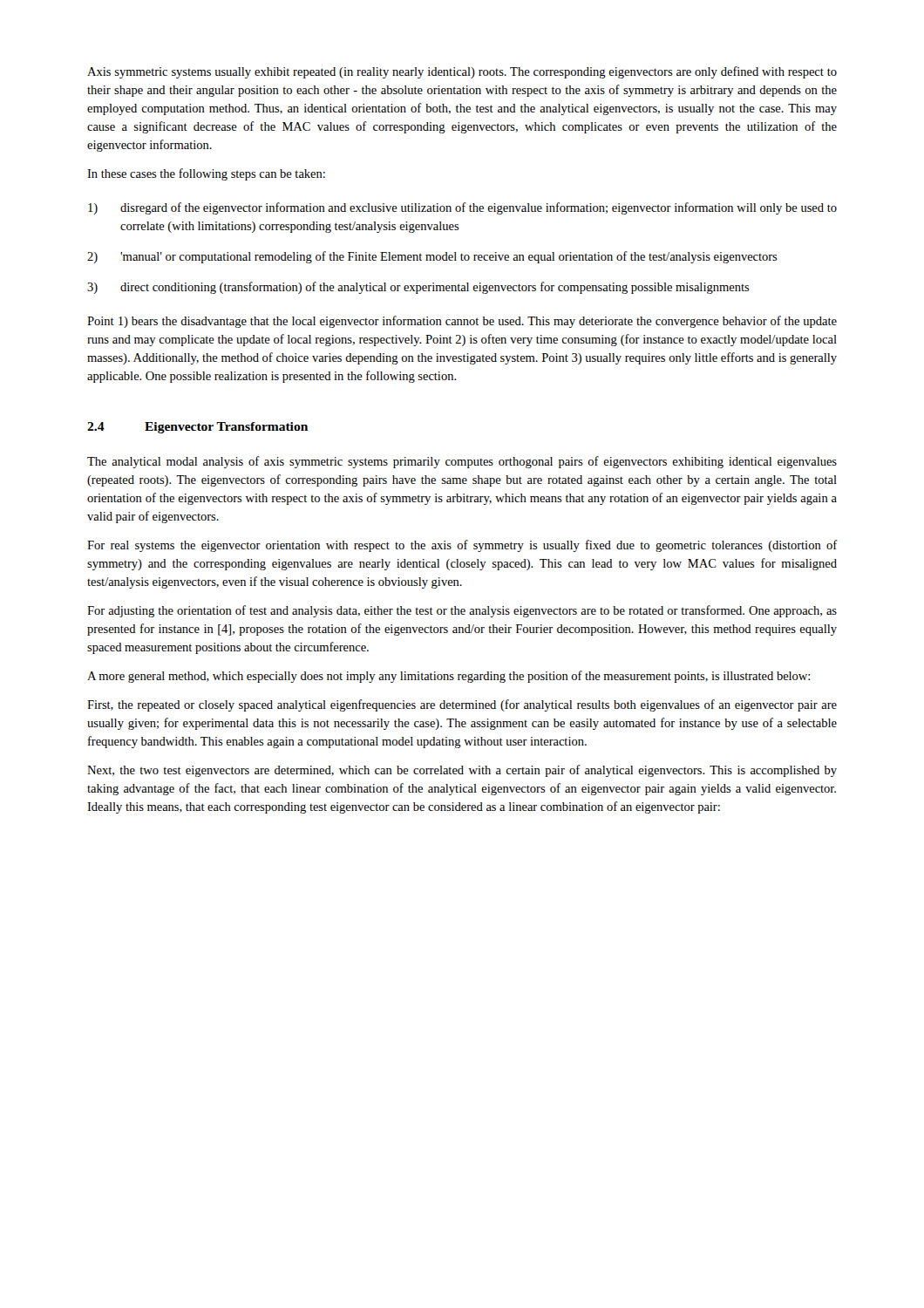Click on the text block that says "Axis symmetric systems"
Image resolution: width=924 pixels, height=1308 pixels.
(x=462, y=108)
